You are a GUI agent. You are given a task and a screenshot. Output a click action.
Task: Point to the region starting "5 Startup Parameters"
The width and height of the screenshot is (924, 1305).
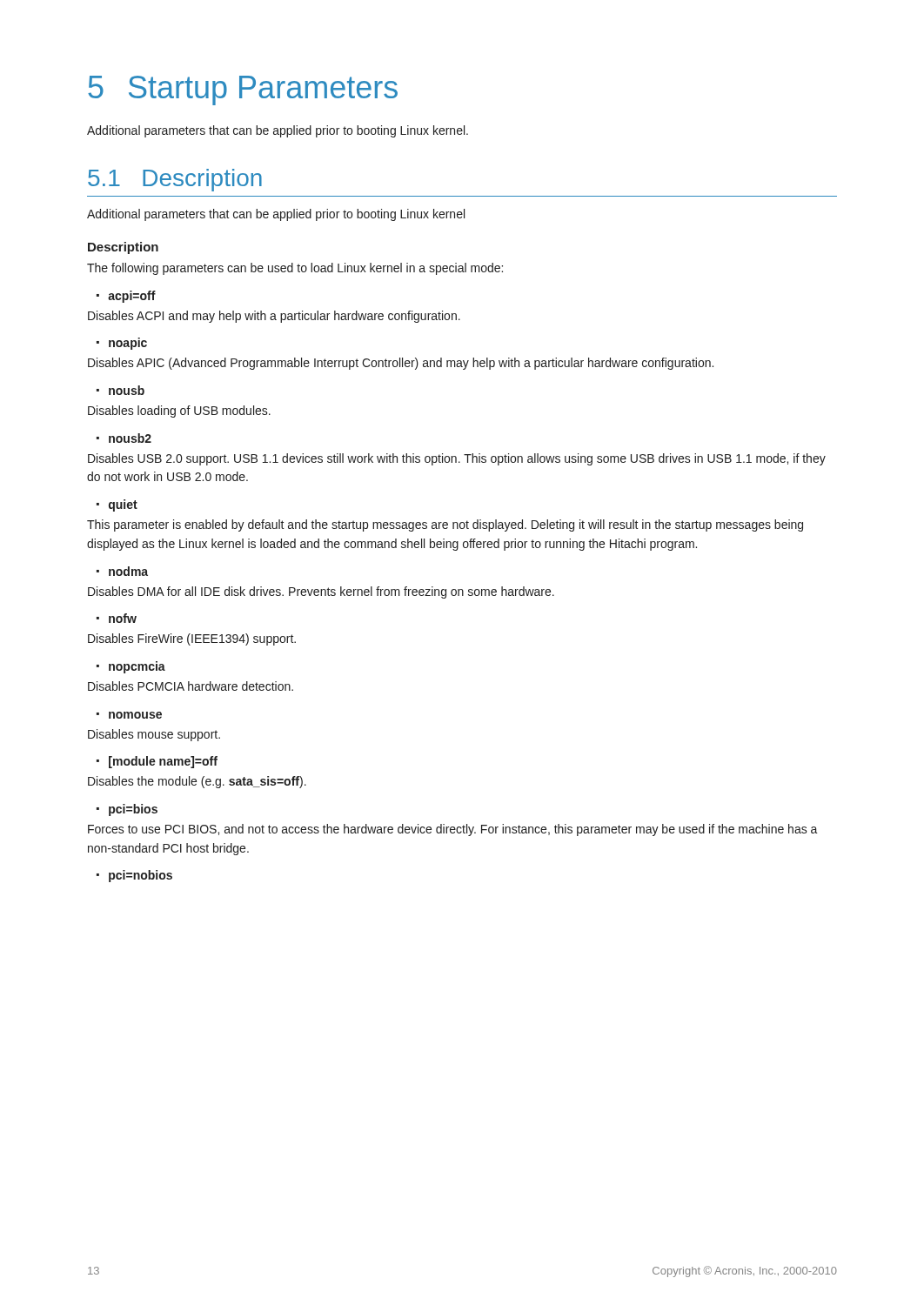click(243, 90)
